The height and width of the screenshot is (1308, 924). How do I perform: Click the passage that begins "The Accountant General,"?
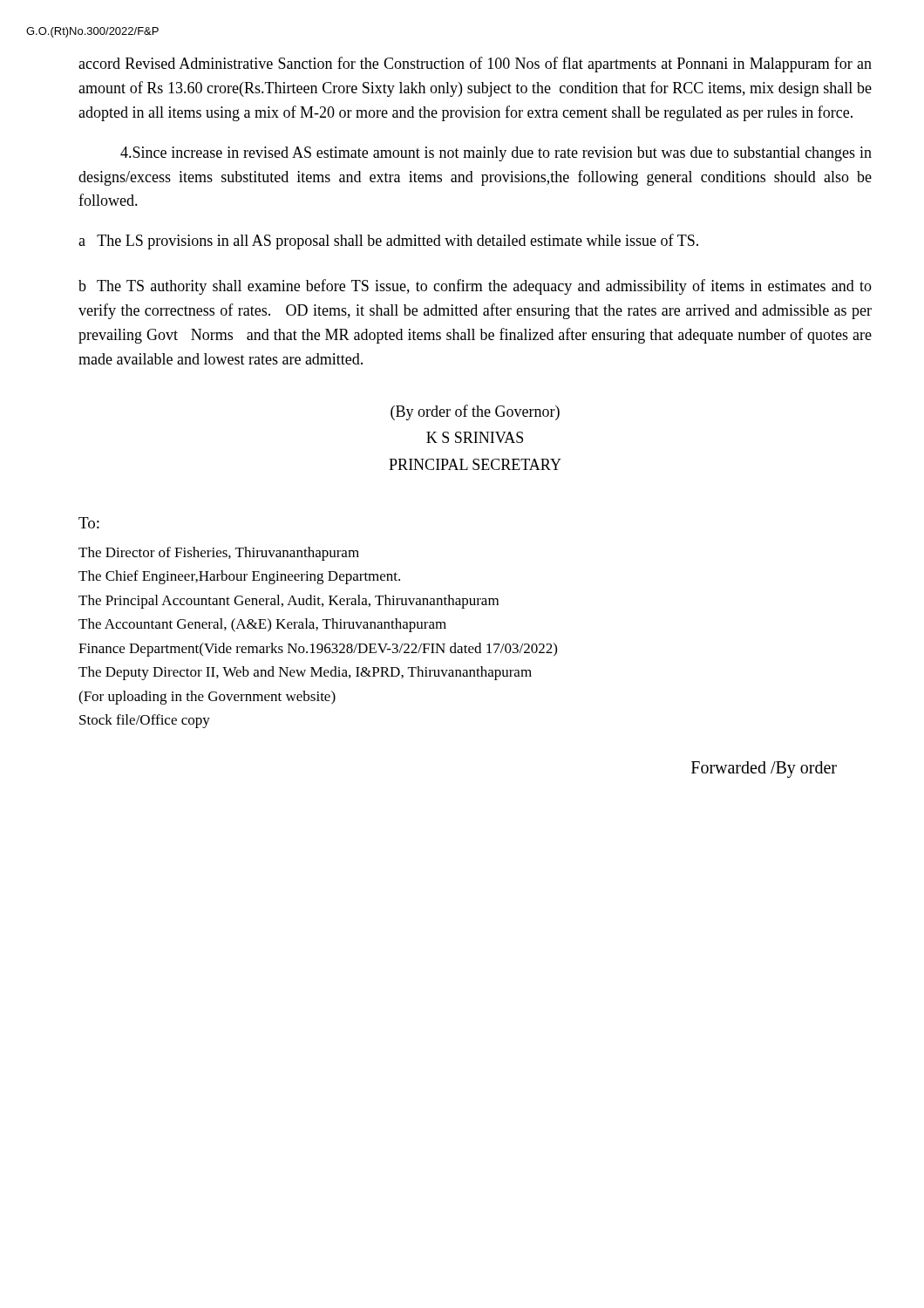coord(262,624)
